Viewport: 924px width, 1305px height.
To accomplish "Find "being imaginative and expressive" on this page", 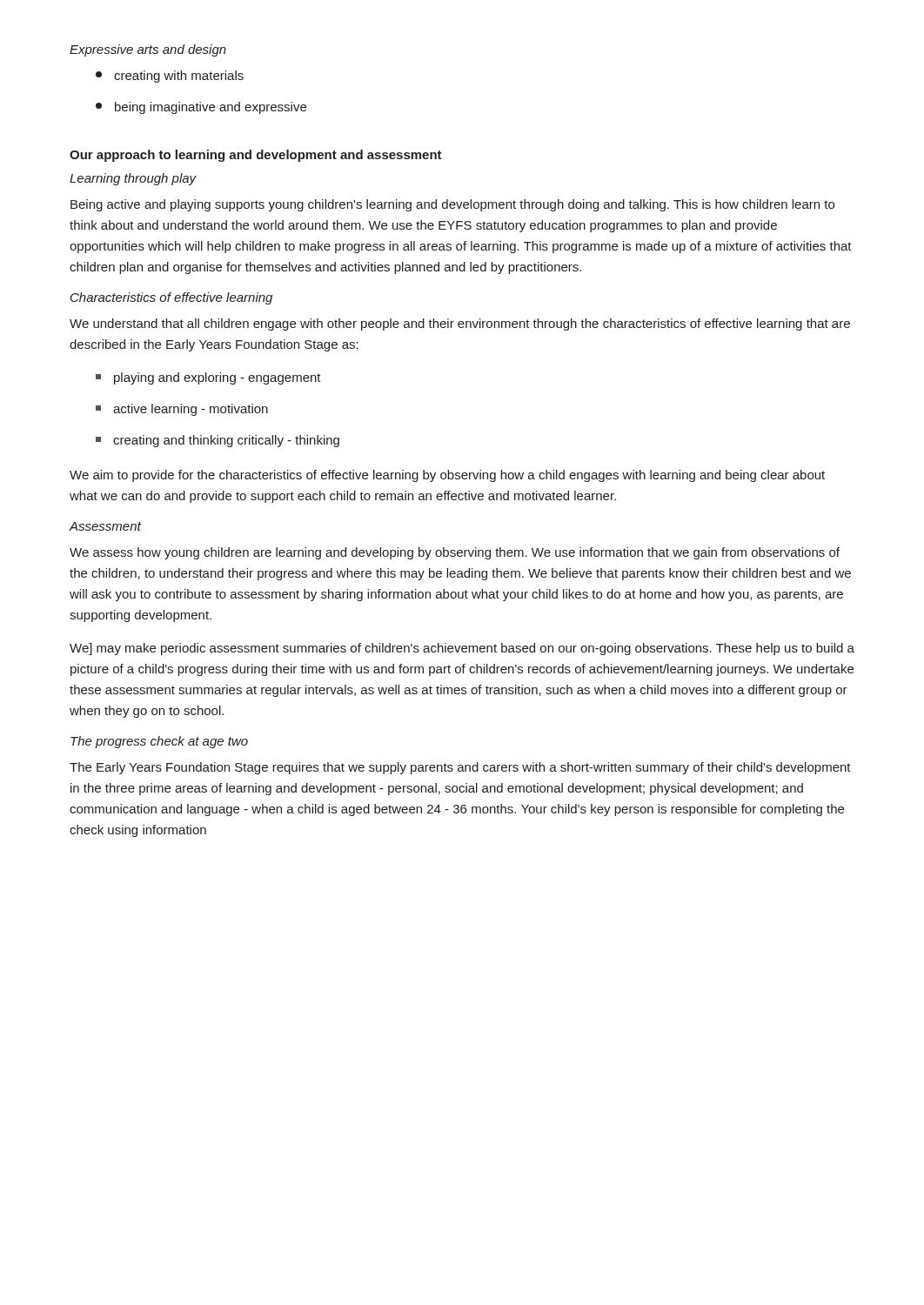I will point(201,107).
